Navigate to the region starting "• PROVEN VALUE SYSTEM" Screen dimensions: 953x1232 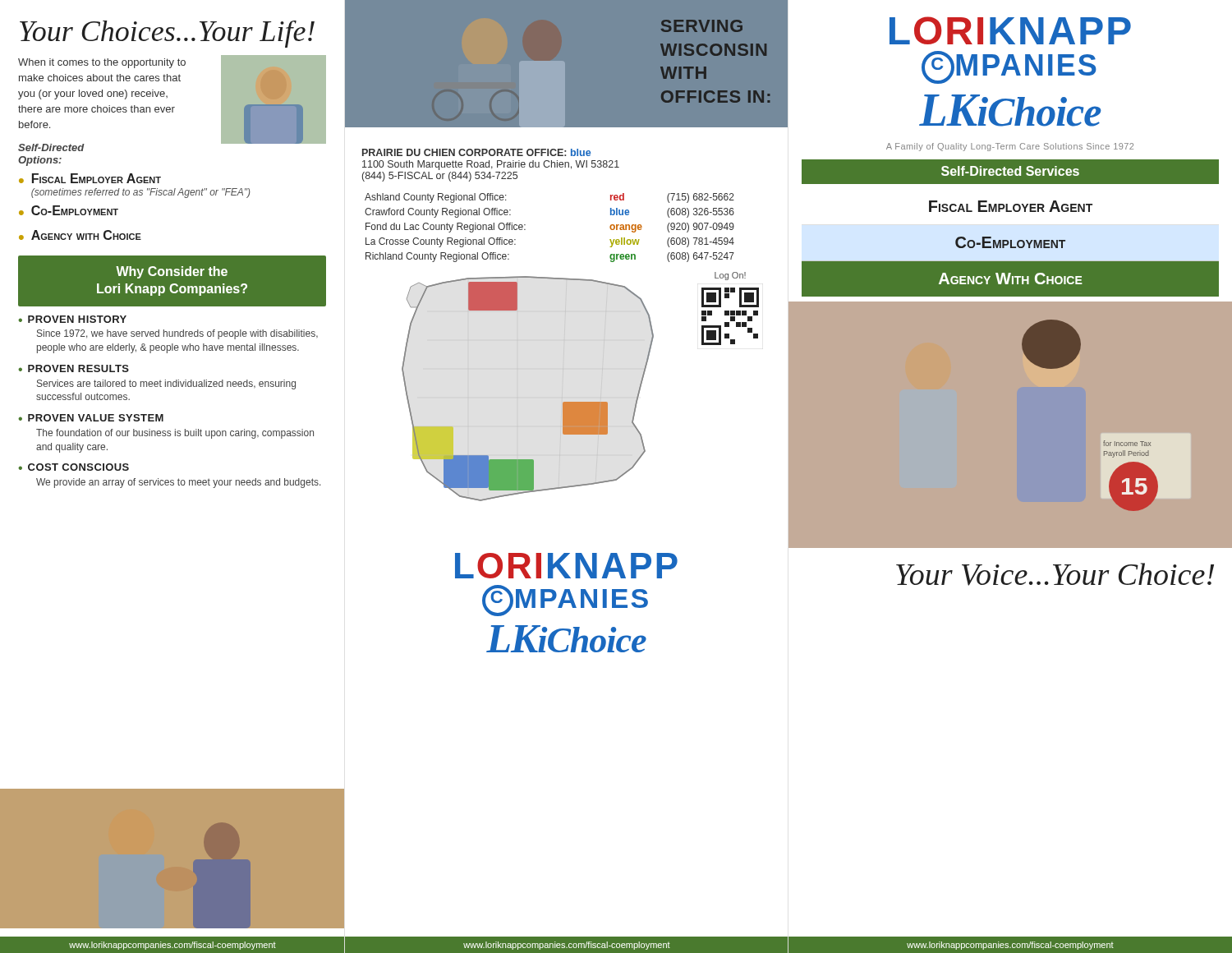pos(172,433)
